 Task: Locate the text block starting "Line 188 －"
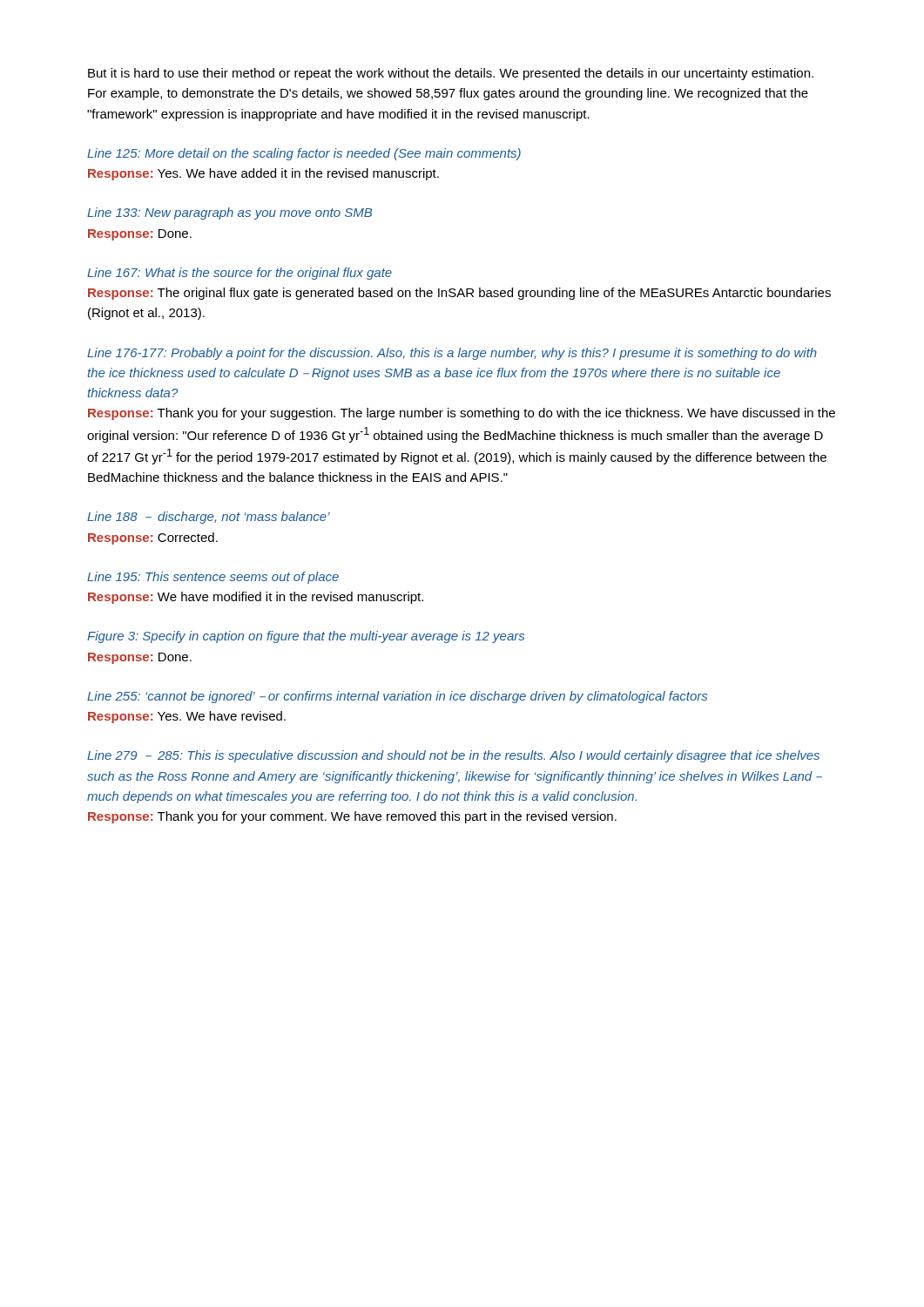tap(209, 518)
